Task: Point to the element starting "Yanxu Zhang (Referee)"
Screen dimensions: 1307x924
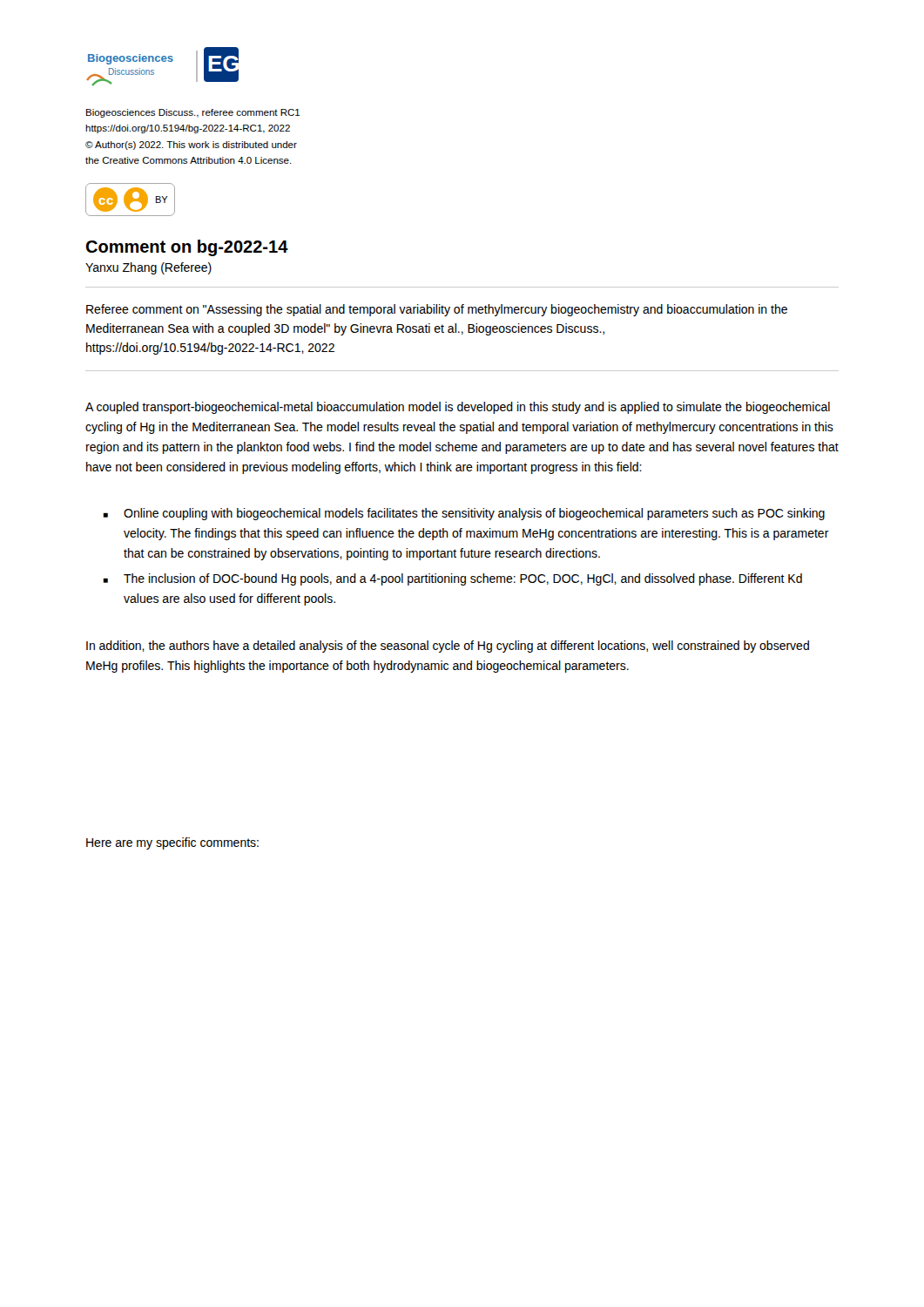Action: (149, 267)
